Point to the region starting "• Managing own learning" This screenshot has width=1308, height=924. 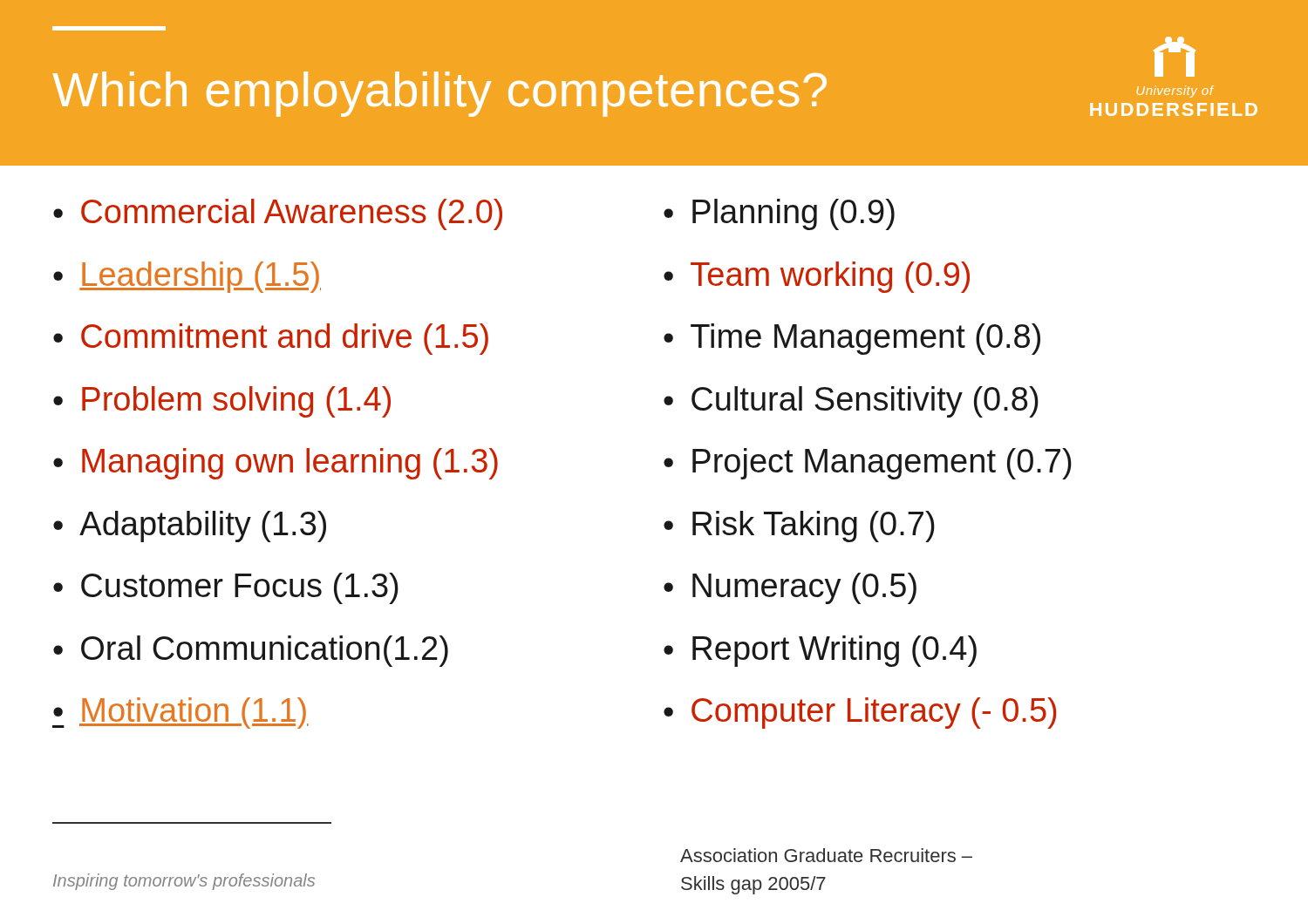pos(276,463)
